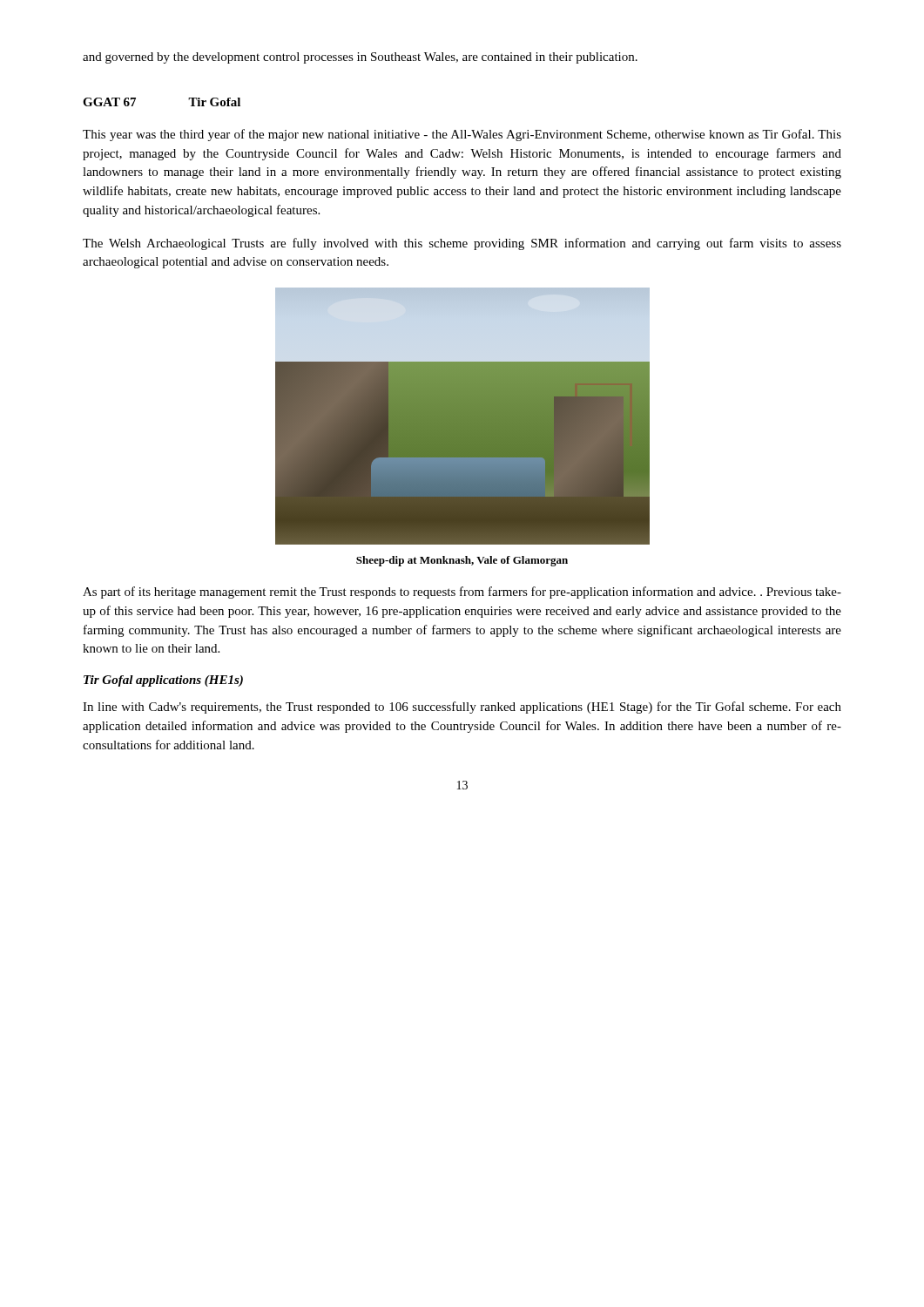This screenshot has height=1307, width=924.
Task: Select the region starting "In line with Cadw's requirements,"
Action: click(462, 726)
